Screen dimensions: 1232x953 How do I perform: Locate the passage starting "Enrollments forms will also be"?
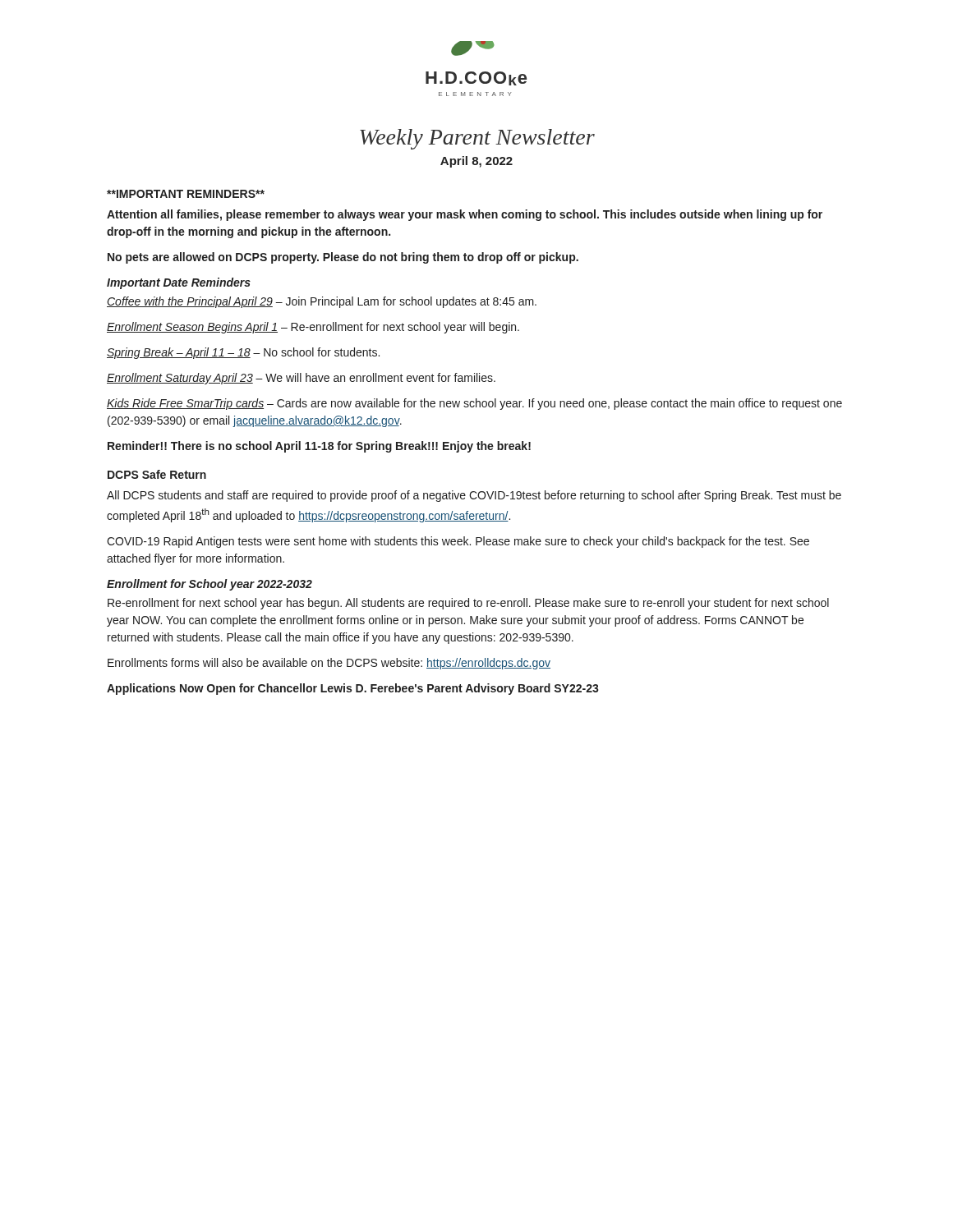[329, 663]
